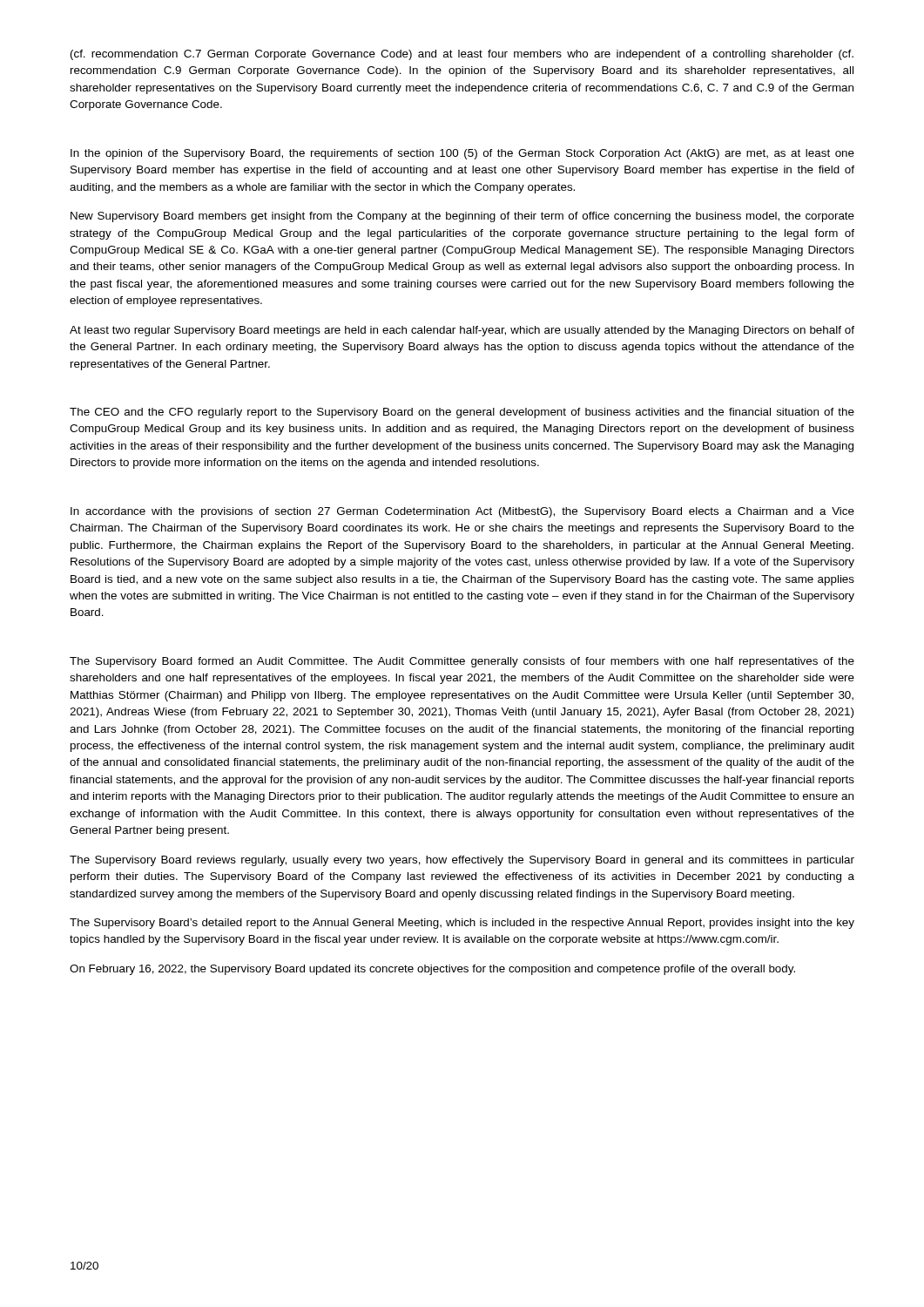Select the region starting "The Supervisory Board’s detailed"
The image size is (924, 1307).
462,931
